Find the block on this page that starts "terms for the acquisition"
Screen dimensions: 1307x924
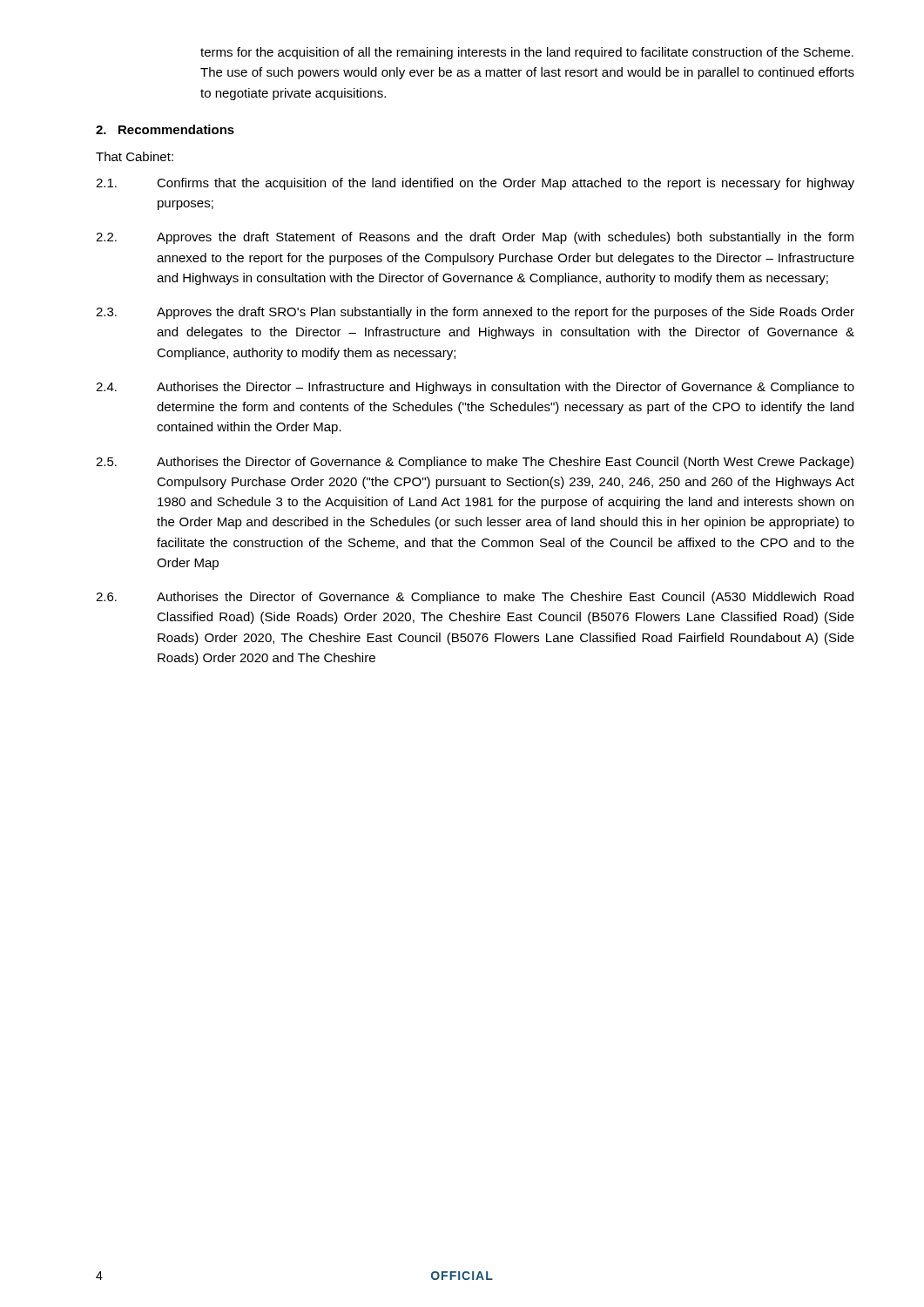click(x=527, y=72)
